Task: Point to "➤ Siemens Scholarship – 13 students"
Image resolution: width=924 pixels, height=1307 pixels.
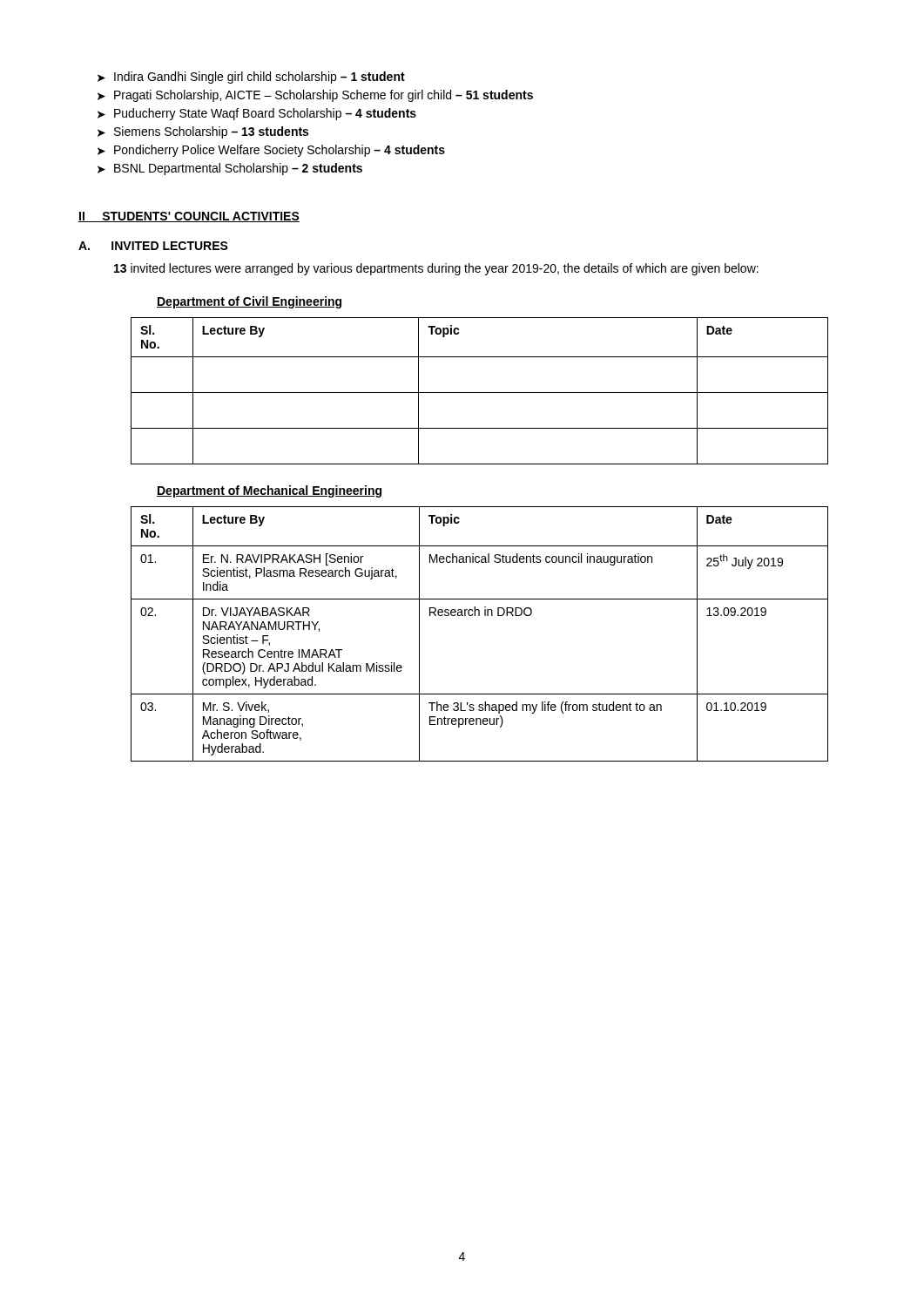Action: coord(202,132)
